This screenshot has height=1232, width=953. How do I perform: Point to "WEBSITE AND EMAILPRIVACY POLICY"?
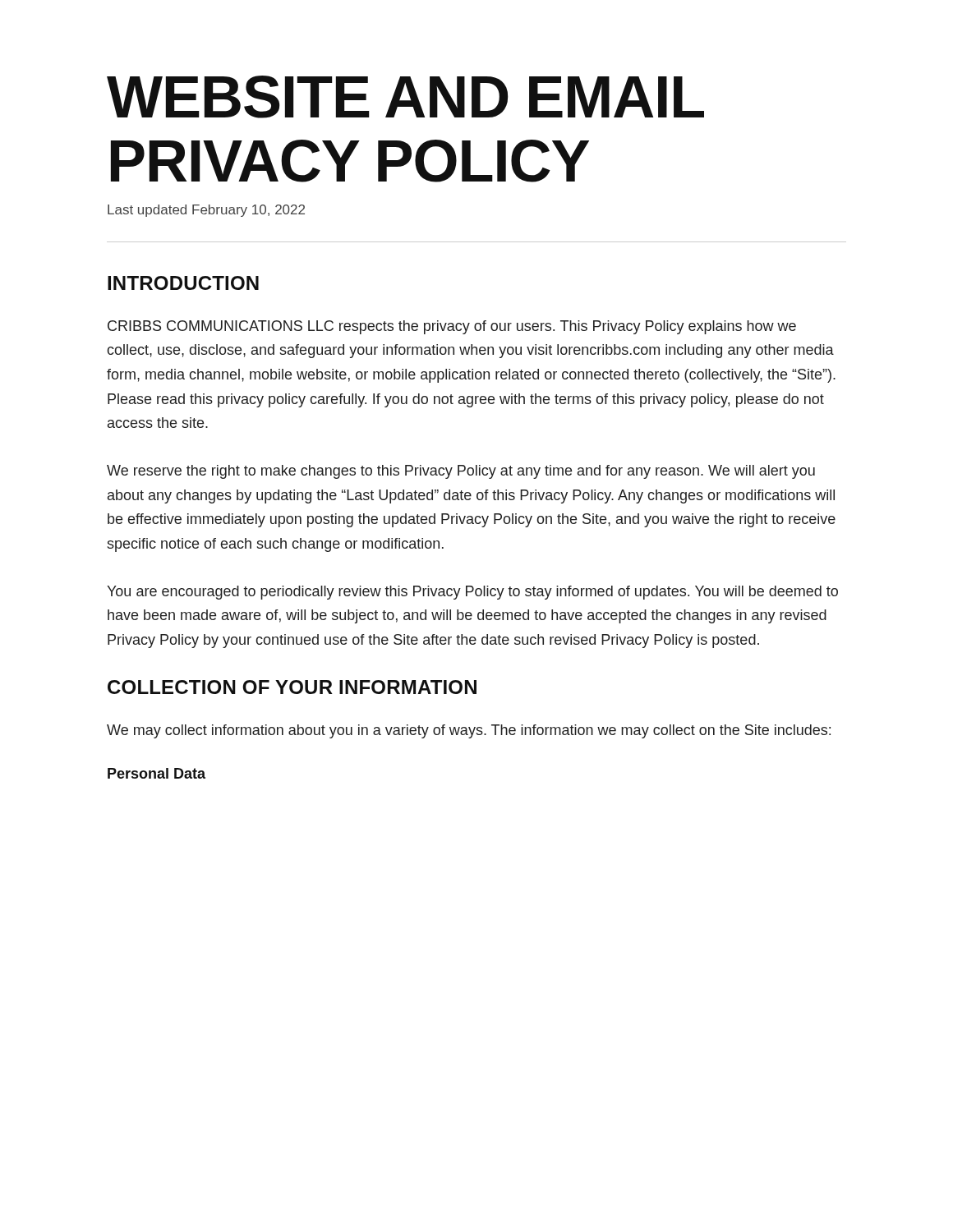(x=476, y=130)
